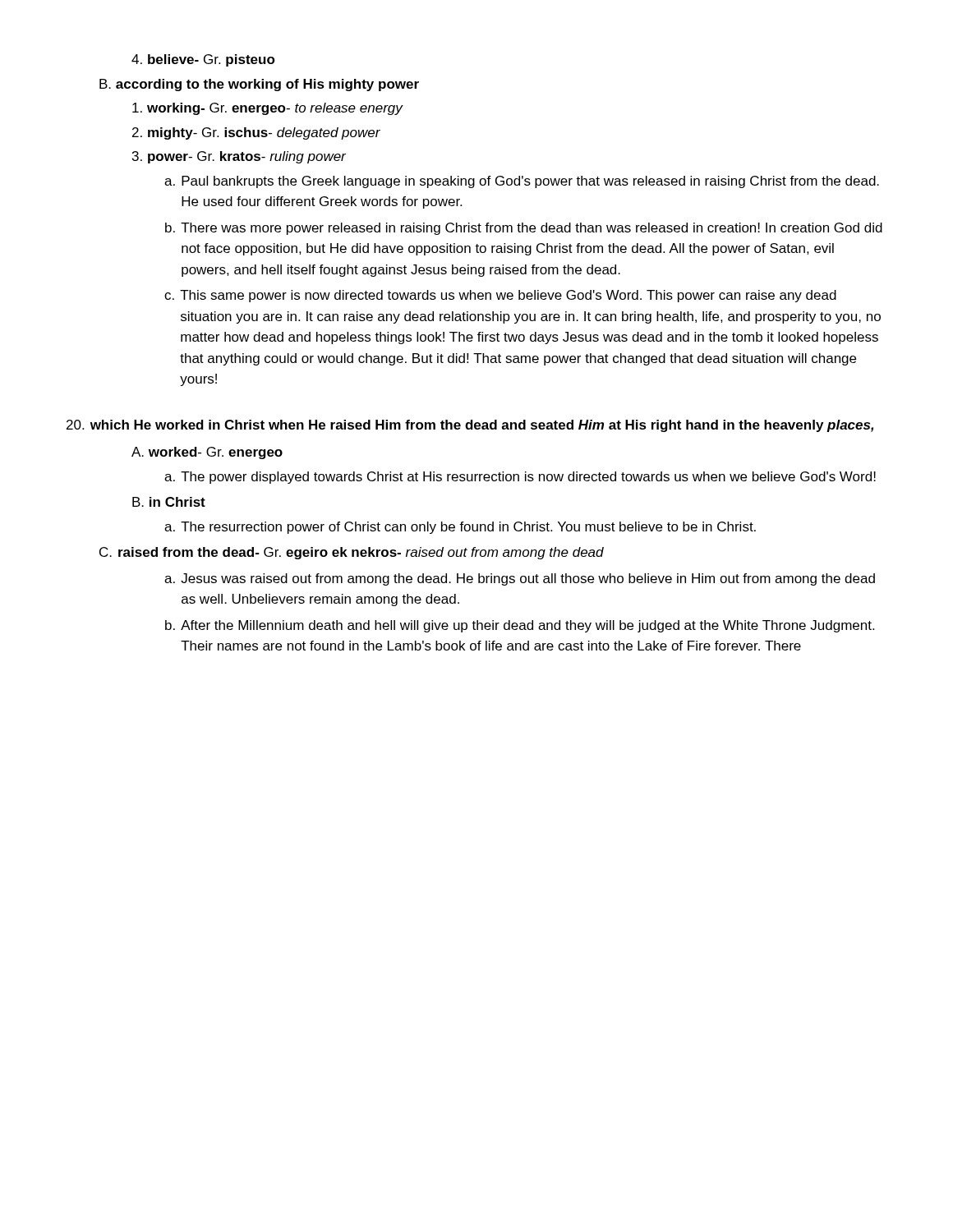Navigate to the text starting "B. according to"
The image size is (953, 1232).
tap(259, 84)
